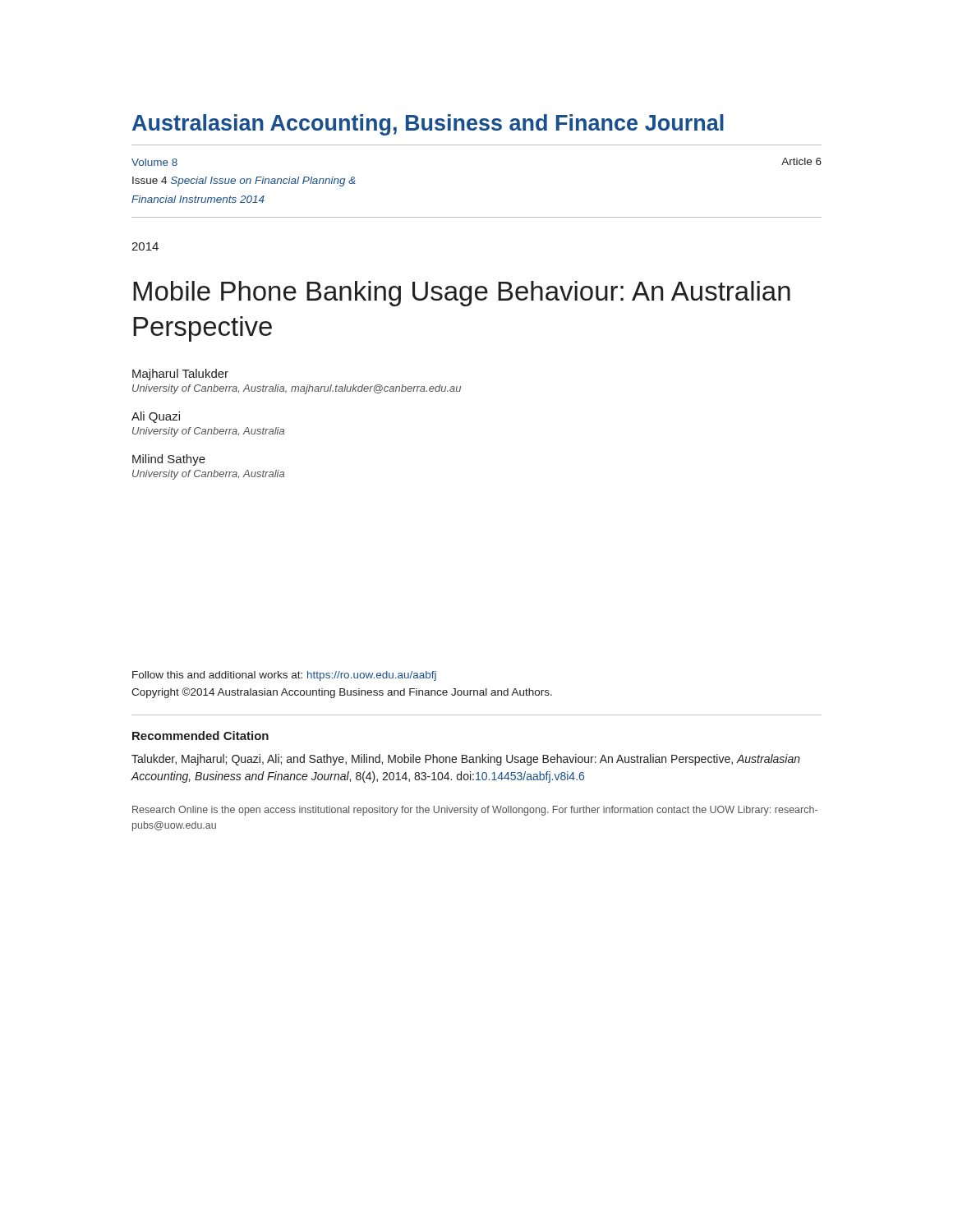Navigate to the text starting "Talukder, Majharul; Quazi, Ali; and Sathye, Milind,"
Image resolution: width=953 pixels, height=1232 pixels.
(466, 767)
